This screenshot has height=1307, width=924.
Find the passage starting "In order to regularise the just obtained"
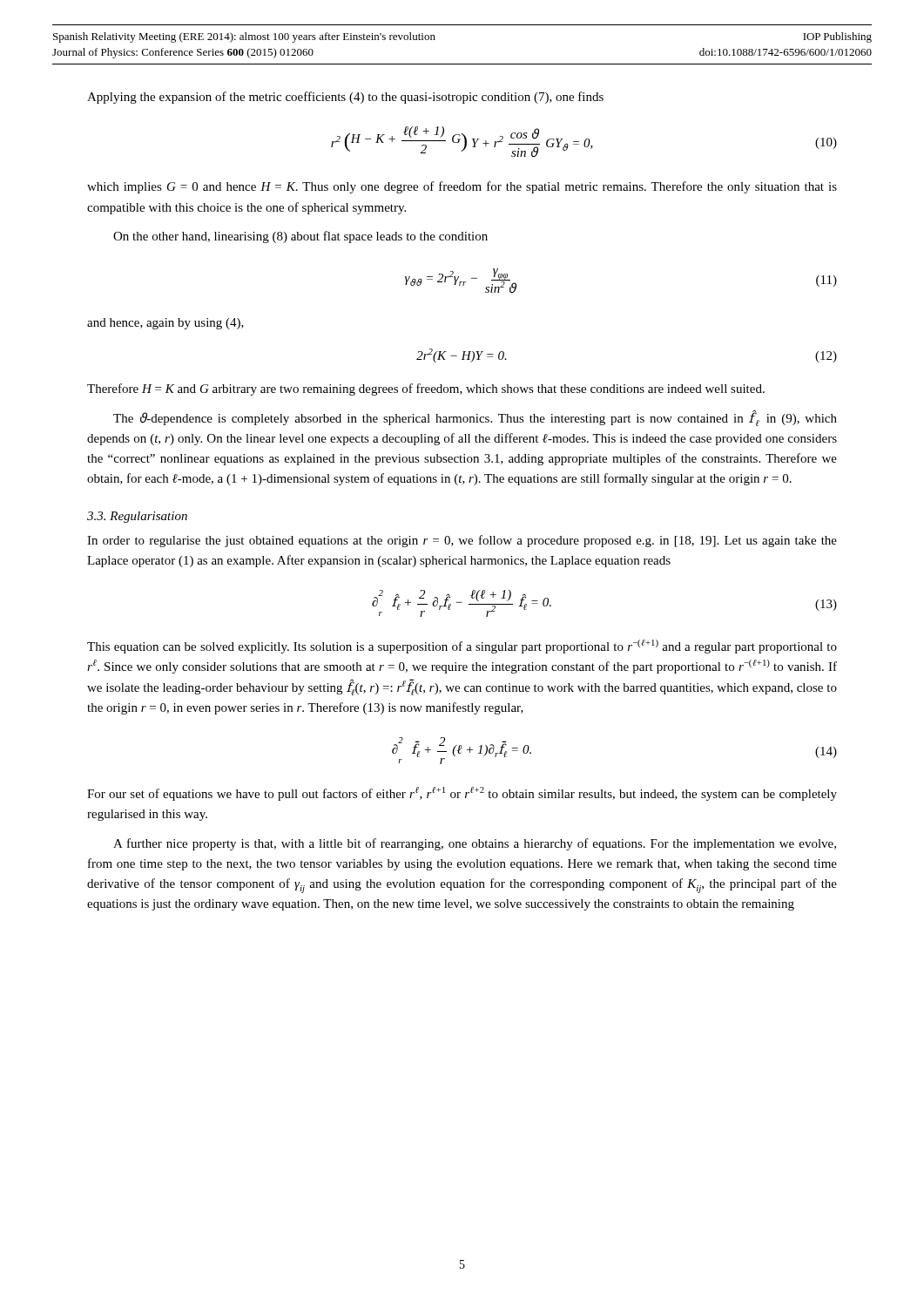click(462, 550)
